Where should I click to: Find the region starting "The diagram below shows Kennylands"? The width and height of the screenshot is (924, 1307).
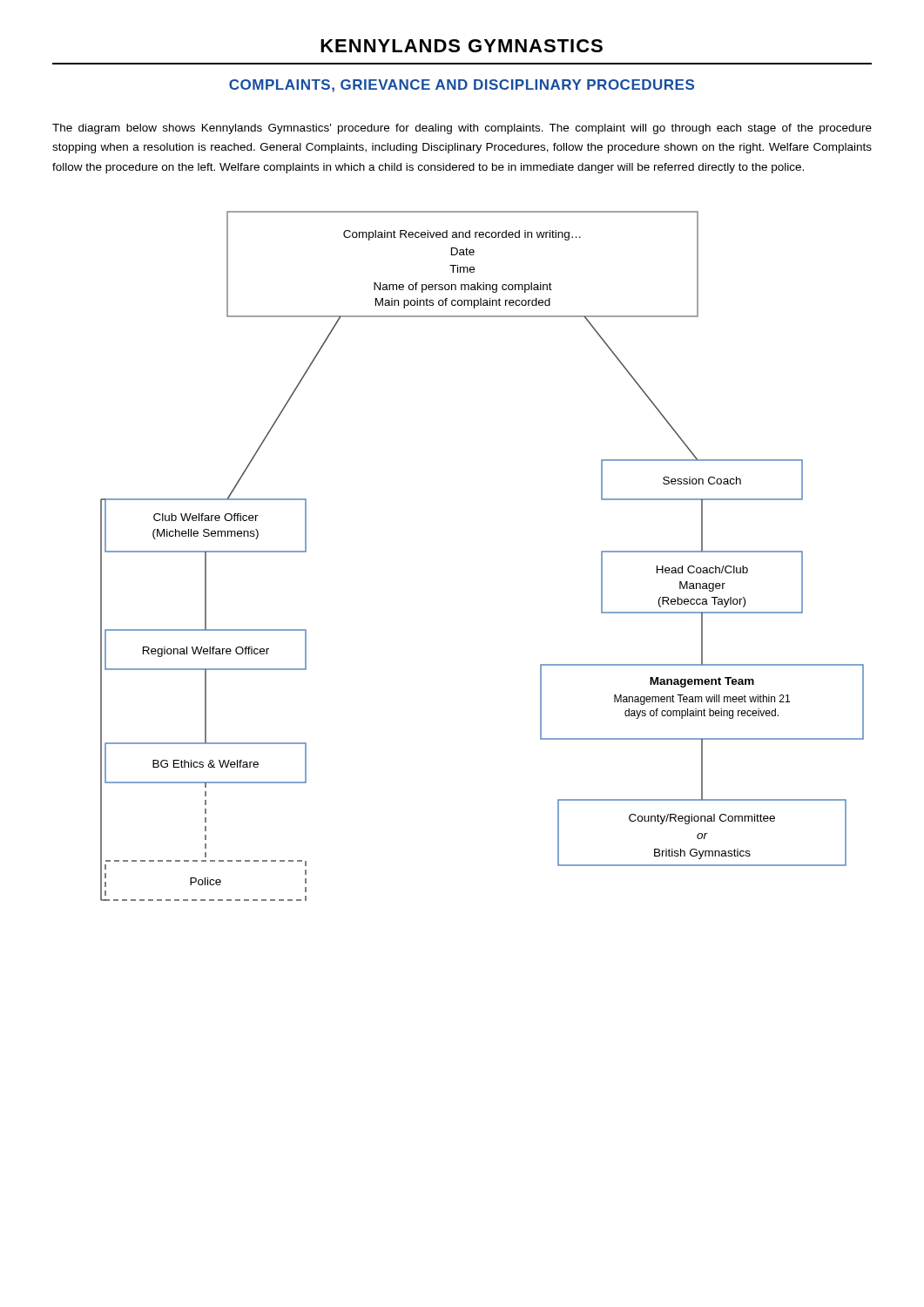(462, 147)
